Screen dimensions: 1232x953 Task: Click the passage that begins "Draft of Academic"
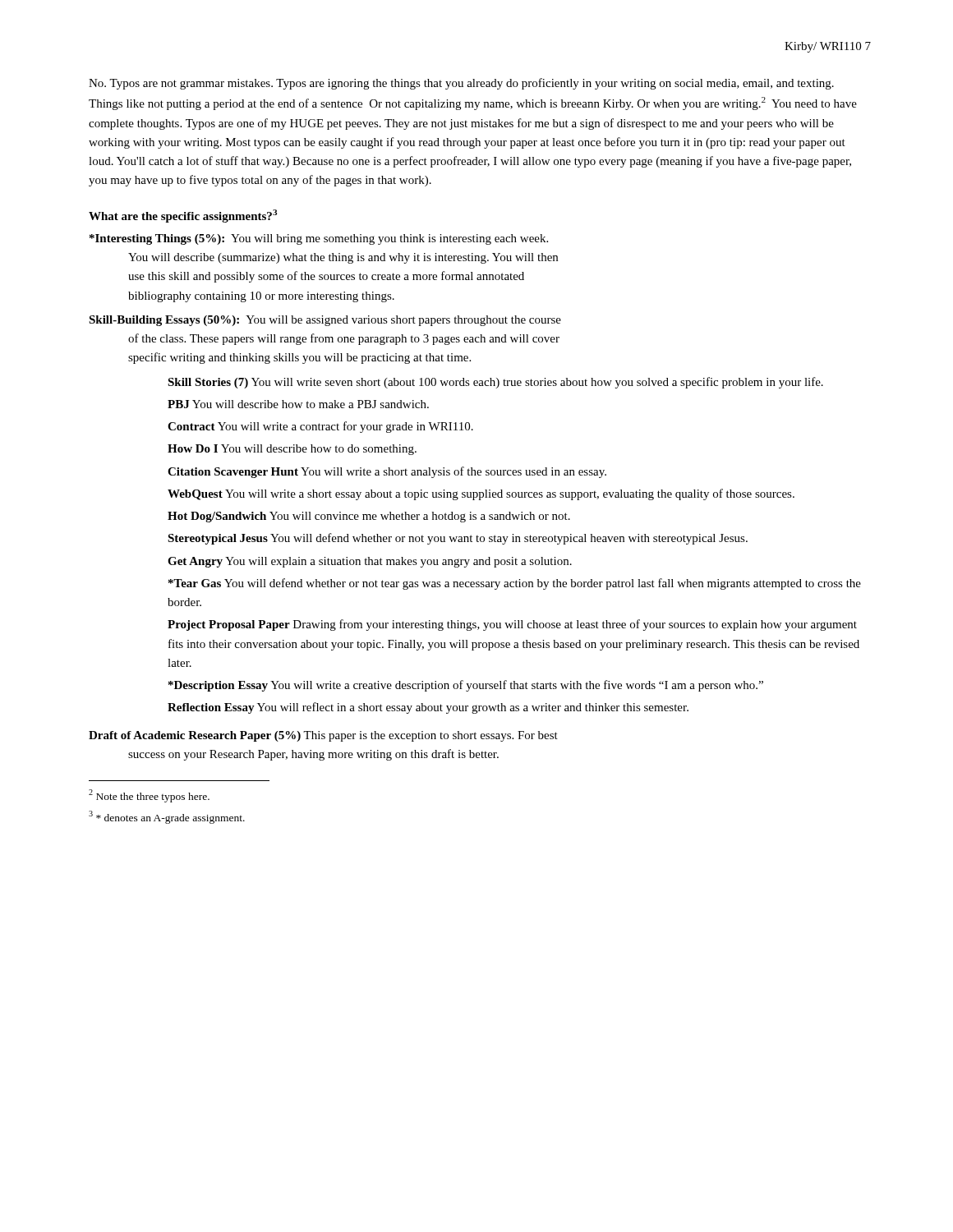(x=480, y=746)
